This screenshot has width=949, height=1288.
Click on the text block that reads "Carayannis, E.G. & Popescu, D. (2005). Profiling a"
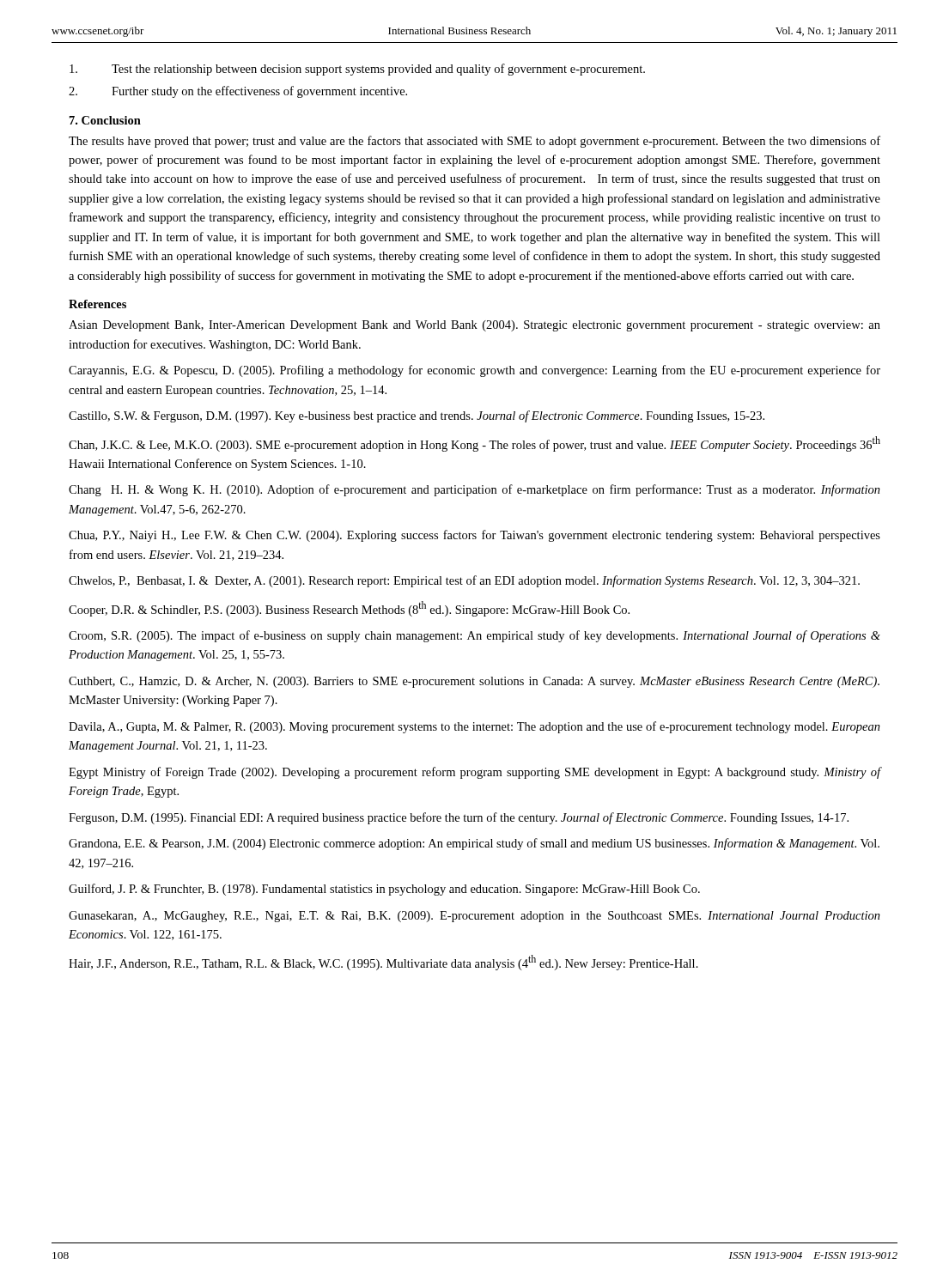(x=474, y=380)
